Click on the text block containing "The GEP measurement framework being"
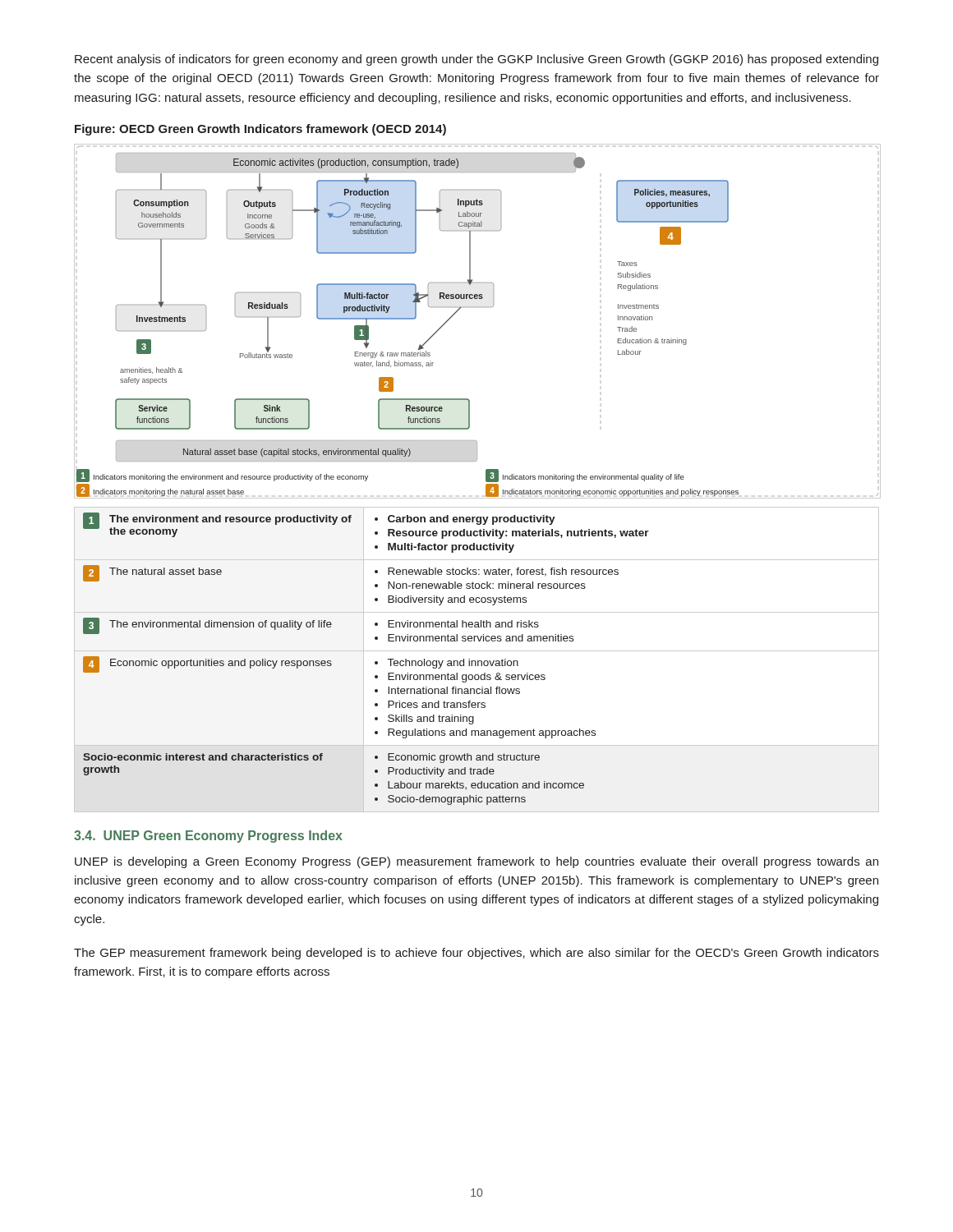Viewport: 953px width, 1232px height. tap(476, 962)
